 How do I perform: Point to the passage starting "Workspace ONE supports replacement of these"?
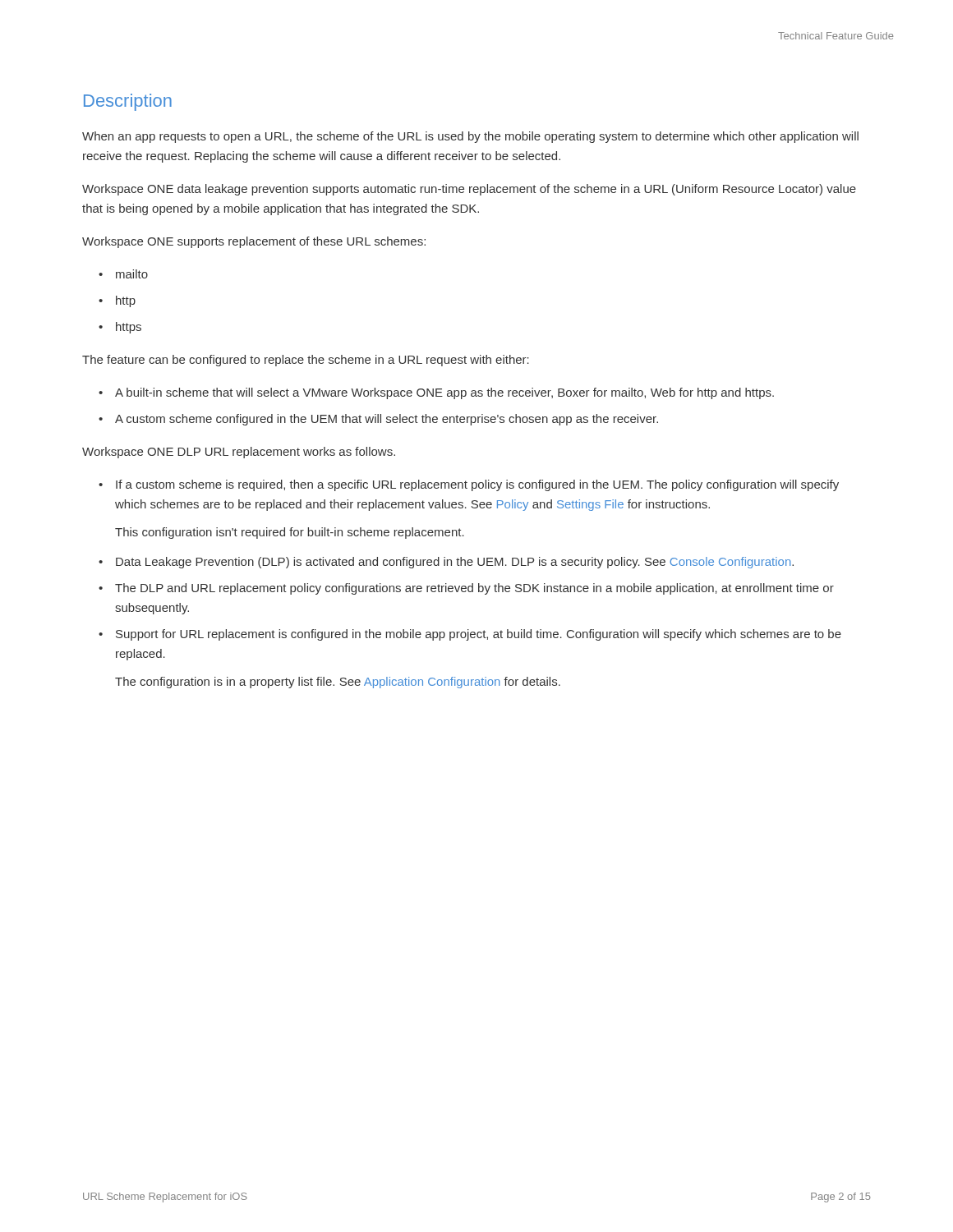(254, 241)
